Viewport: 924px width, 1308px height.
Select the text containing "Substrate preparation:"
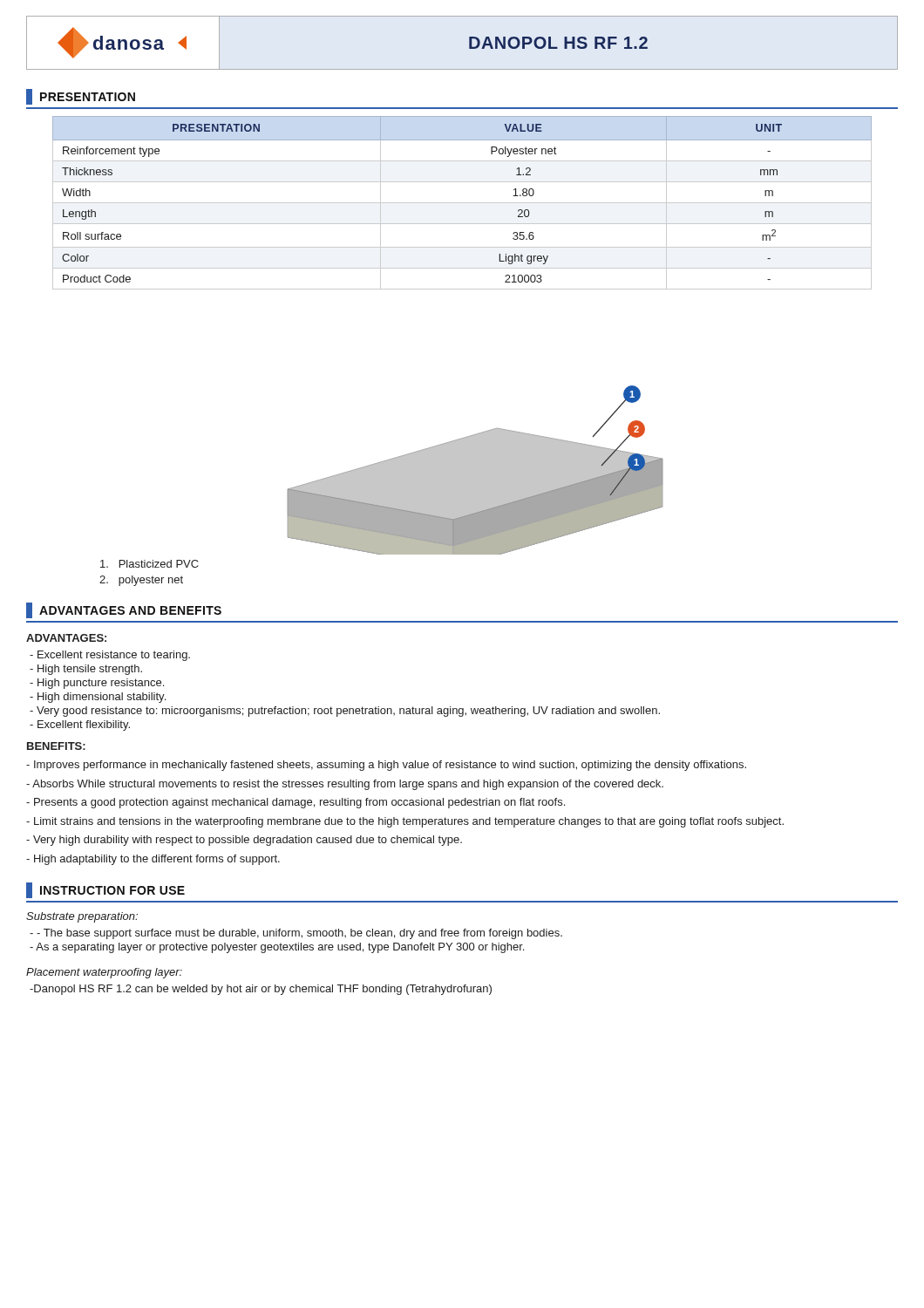[x=82, y=916]
